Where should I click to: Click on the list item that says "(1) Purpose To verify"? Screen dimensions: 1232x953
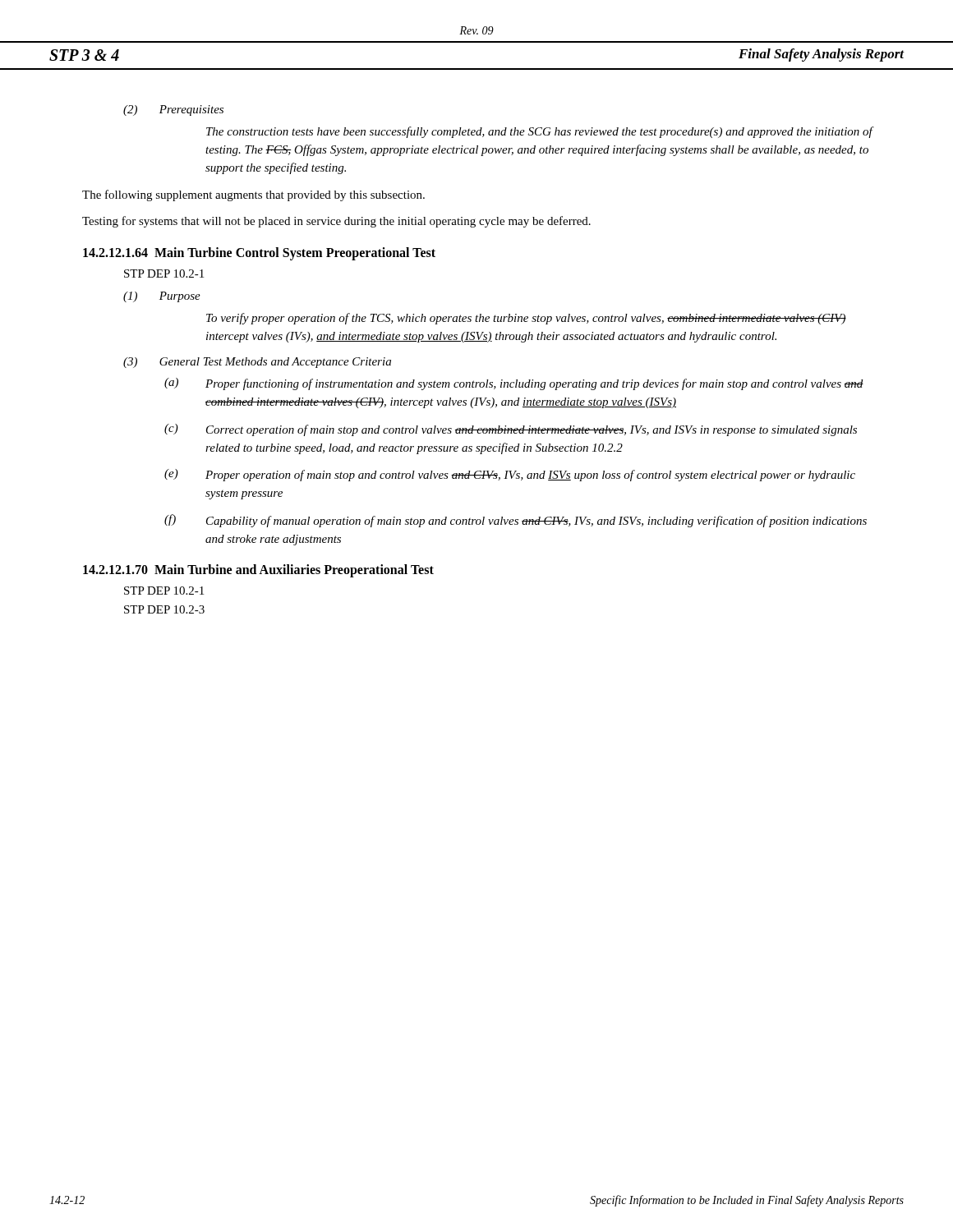point(505,317)
